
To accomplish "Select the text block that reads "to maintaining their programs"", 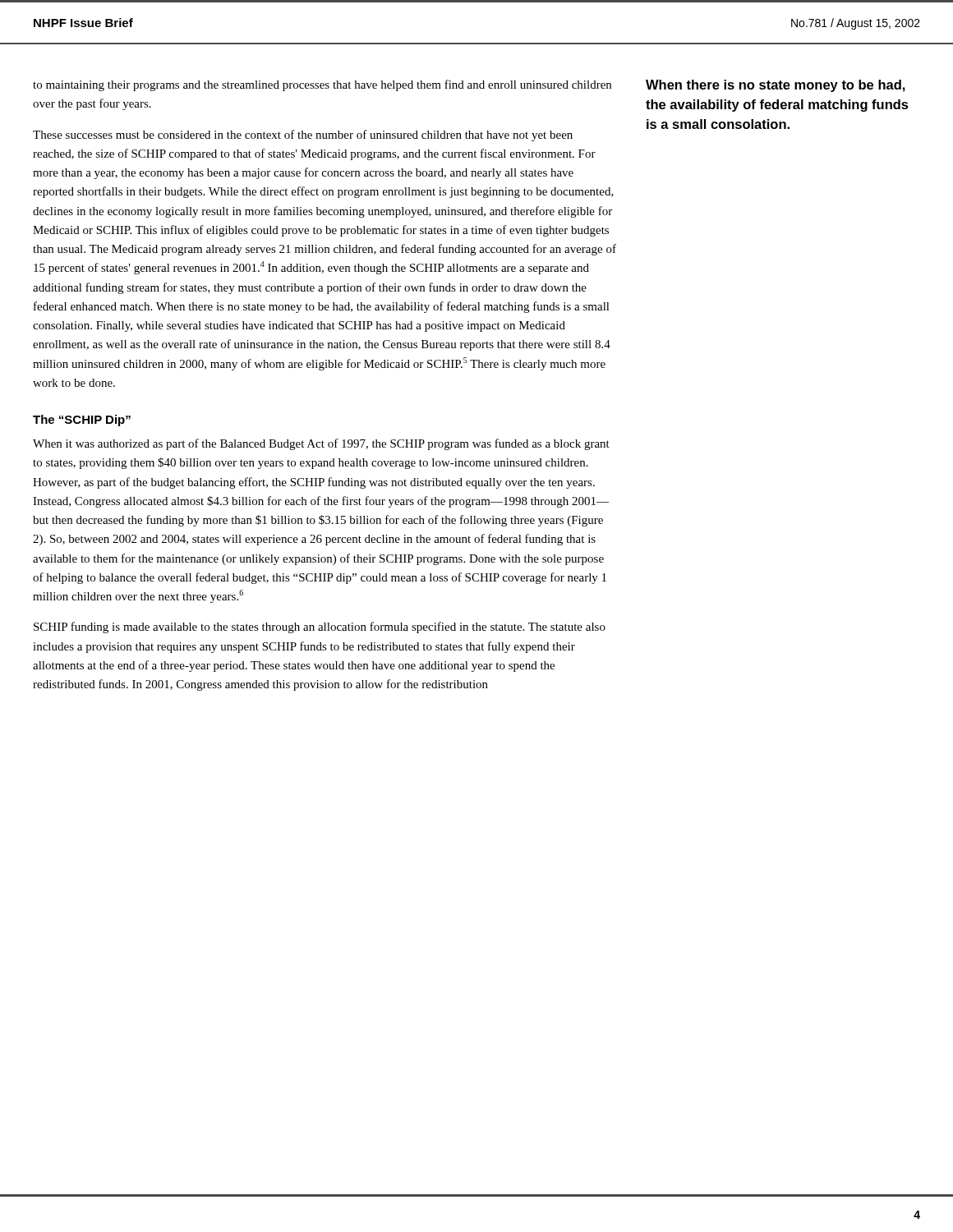I will pos(325,95).
